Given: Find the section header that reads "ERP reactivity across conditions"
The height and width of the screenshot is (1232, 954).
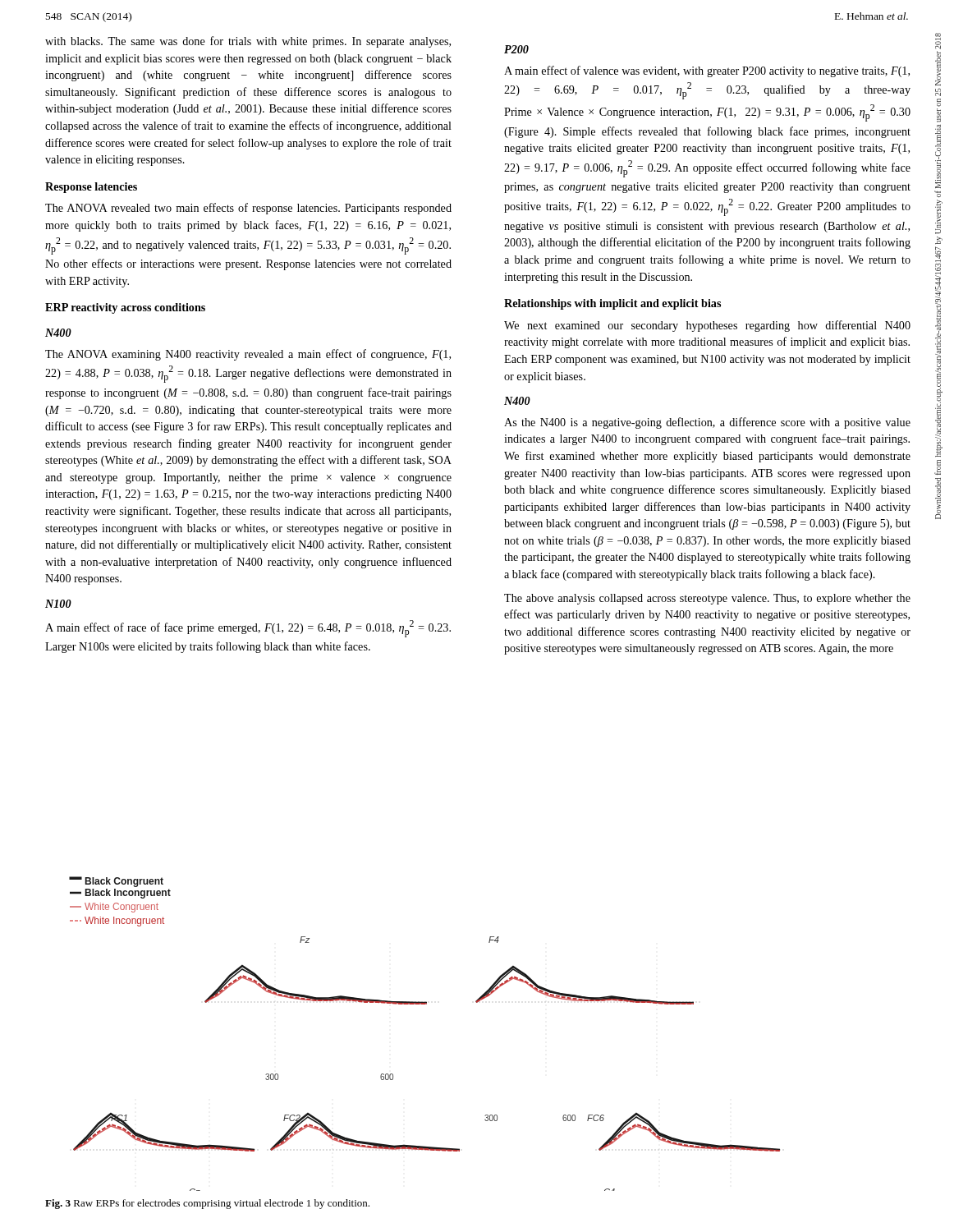Looking at the screenshot, I should click(x=125, y=308).
